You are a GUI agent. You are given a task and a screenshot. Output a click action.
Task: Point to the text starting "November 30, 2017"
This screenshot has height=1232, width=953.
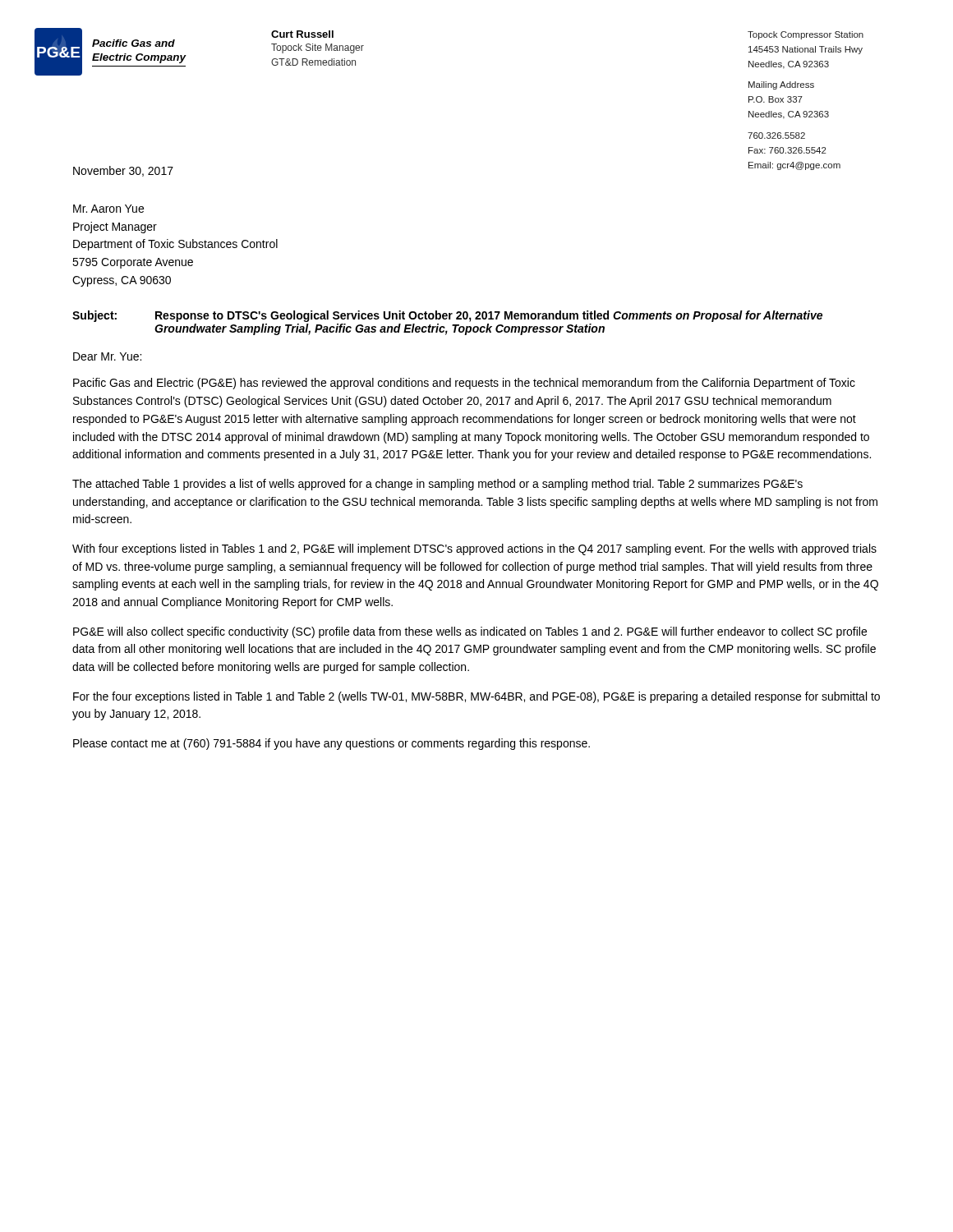point(123,171)
